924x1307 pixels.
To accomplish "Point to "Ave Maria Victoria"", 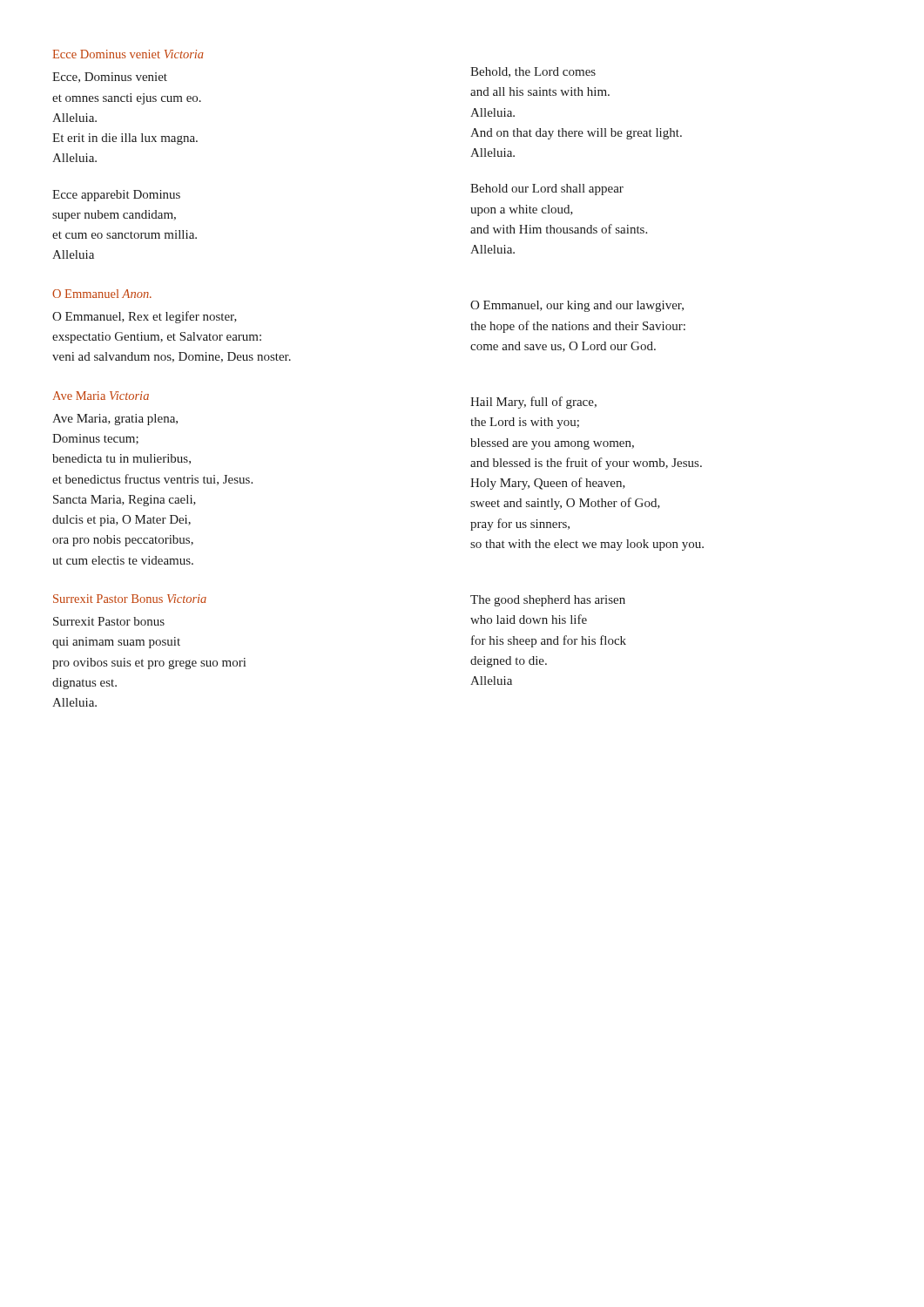I will pos(101,395).
